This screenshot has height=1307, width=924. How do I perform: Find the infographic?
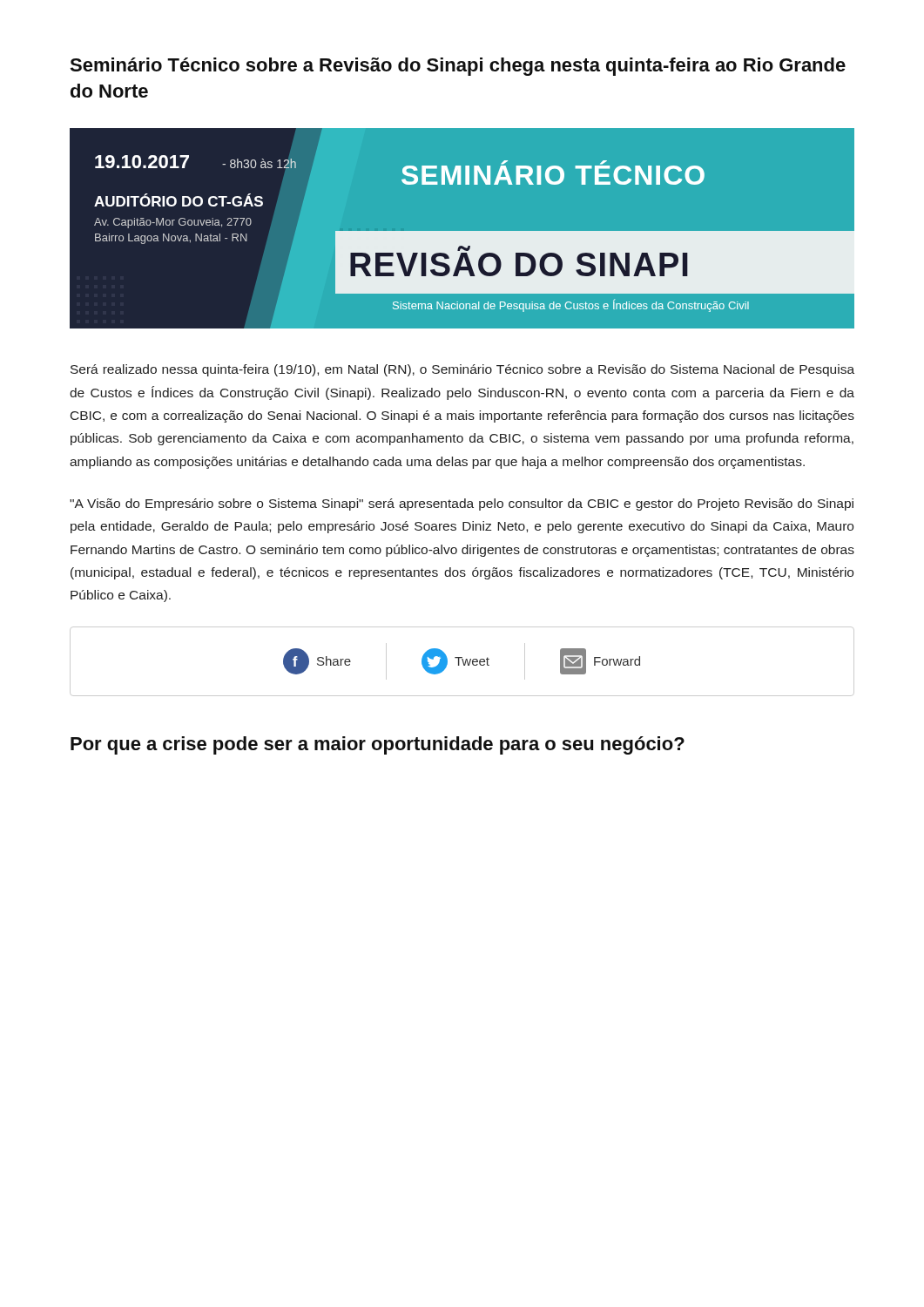click(462, 230)
